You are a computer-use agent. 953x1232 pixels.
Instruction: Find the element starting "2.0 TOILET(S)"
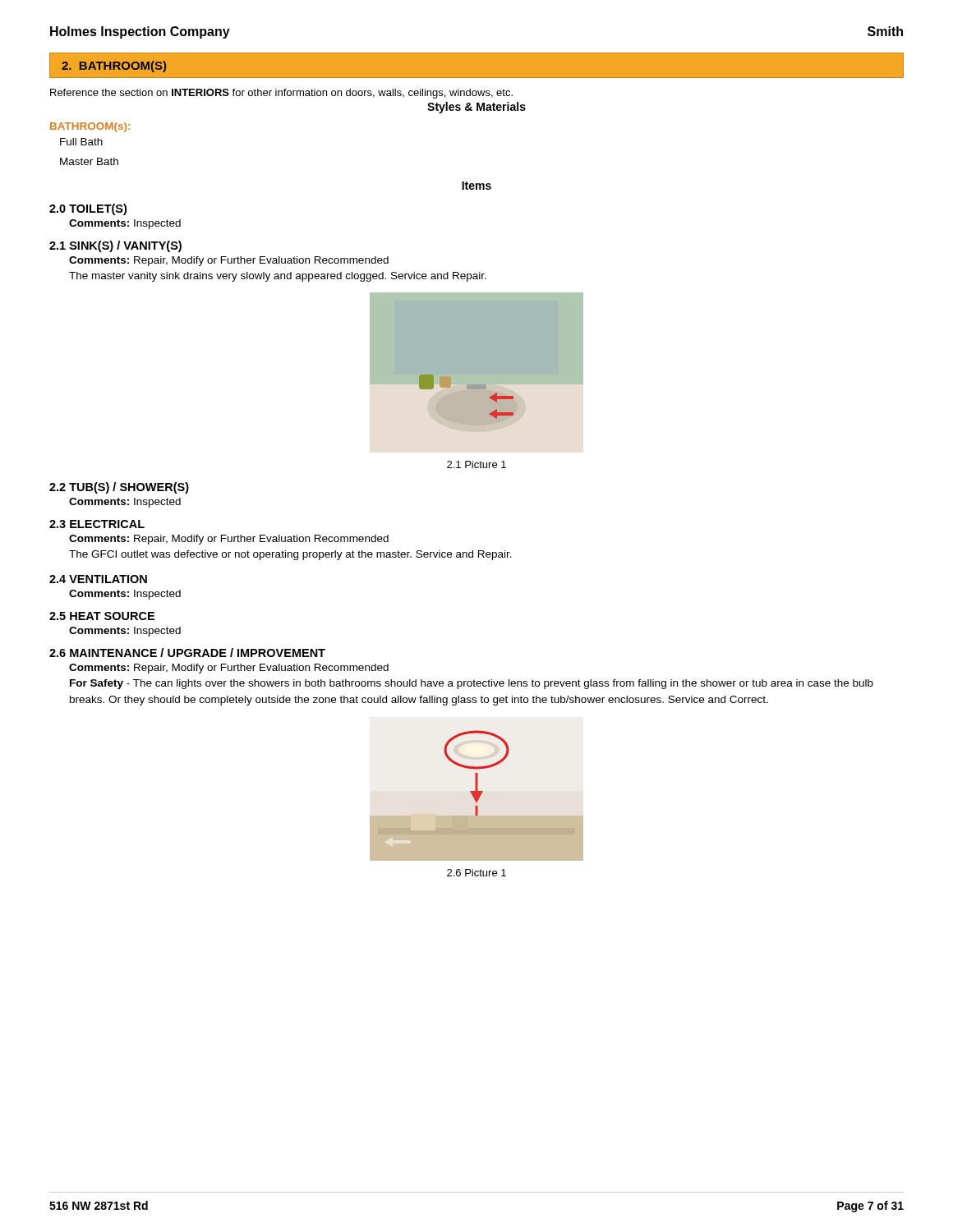pyautogui.click(x=88, y=208)
